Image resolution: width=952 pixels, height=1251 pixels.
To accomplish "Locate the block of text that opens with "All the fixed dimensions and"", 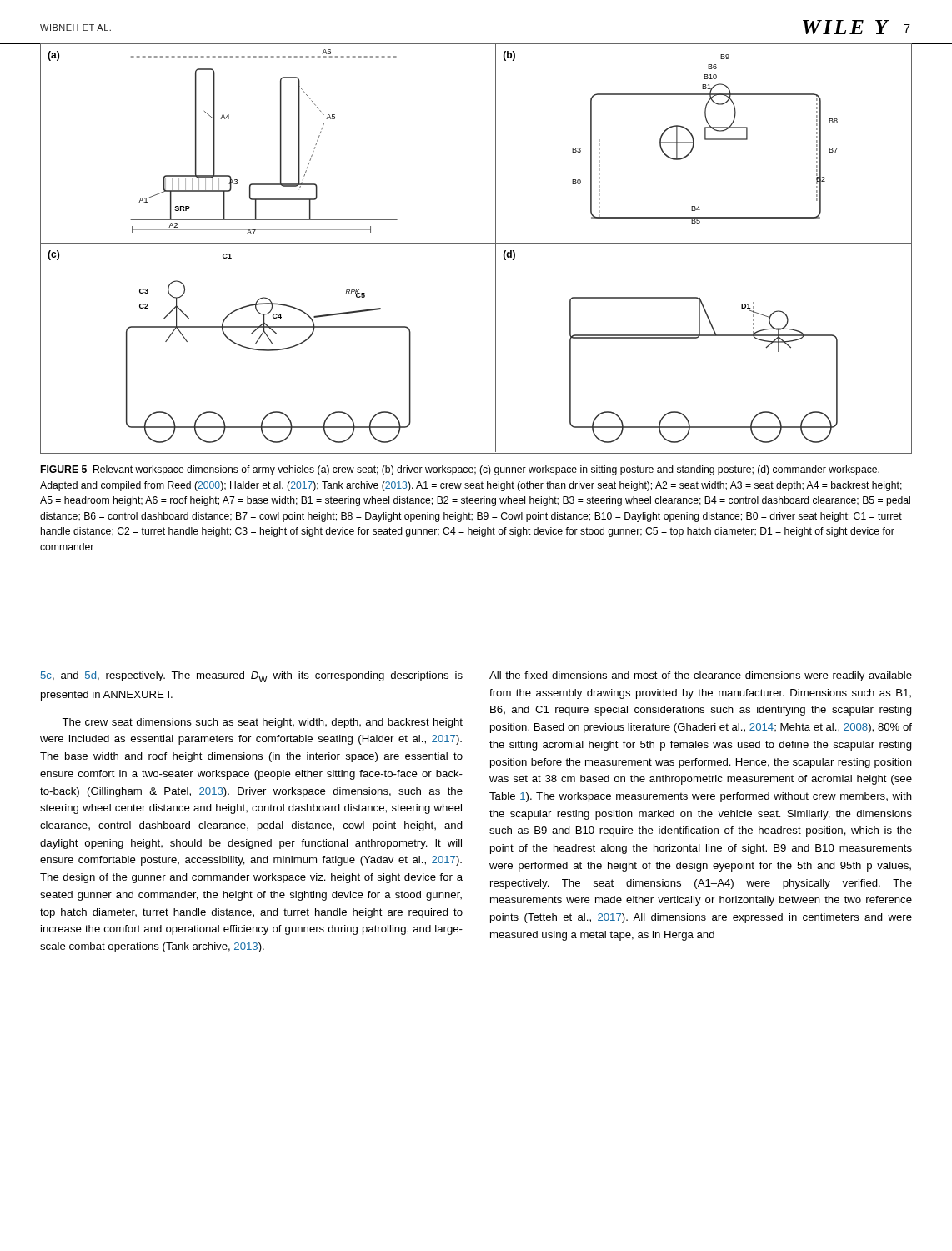I will click(x=701, y=805).
